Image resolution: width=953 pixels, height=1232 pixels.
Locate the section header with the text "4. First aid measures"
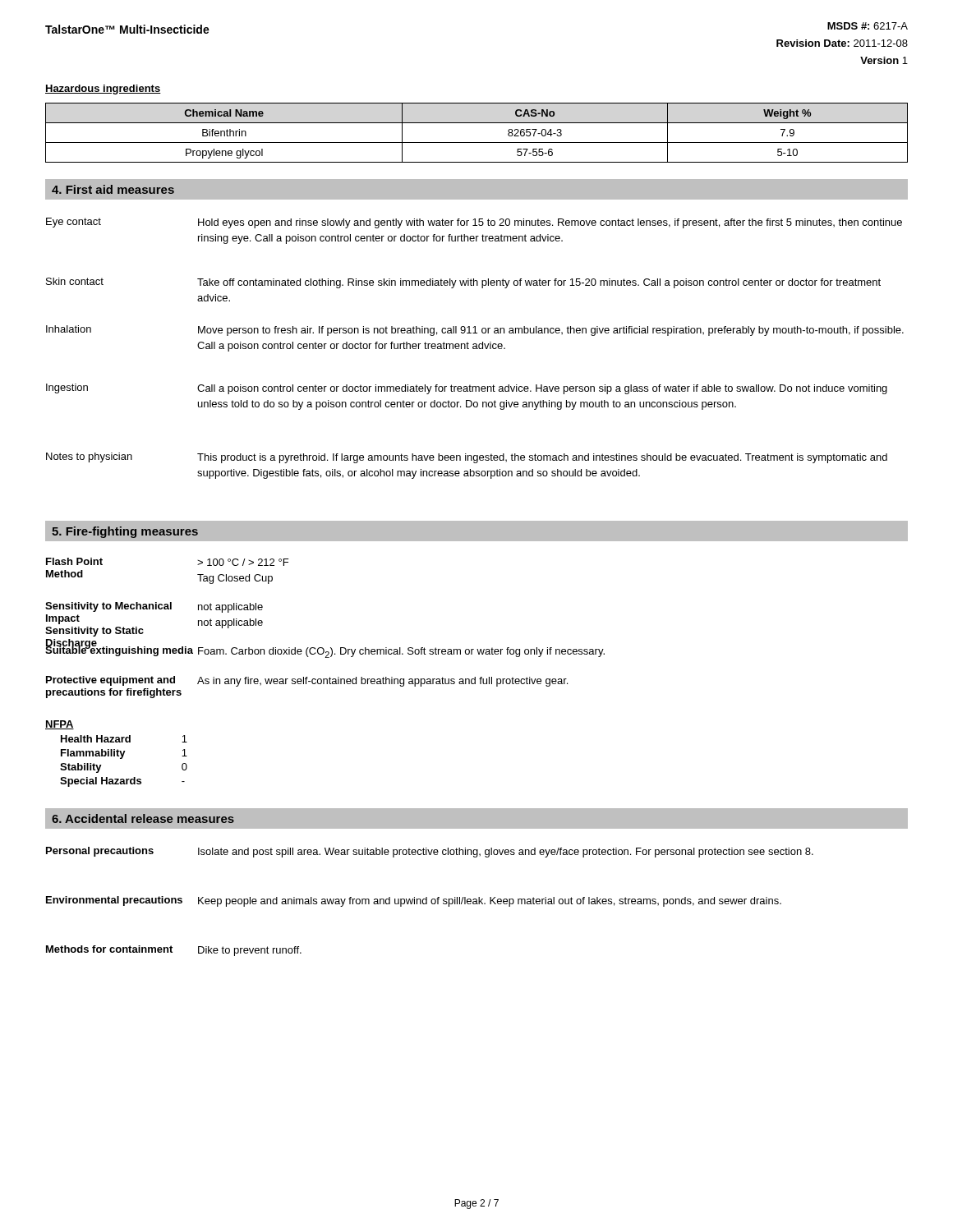[x=113, y=189]
